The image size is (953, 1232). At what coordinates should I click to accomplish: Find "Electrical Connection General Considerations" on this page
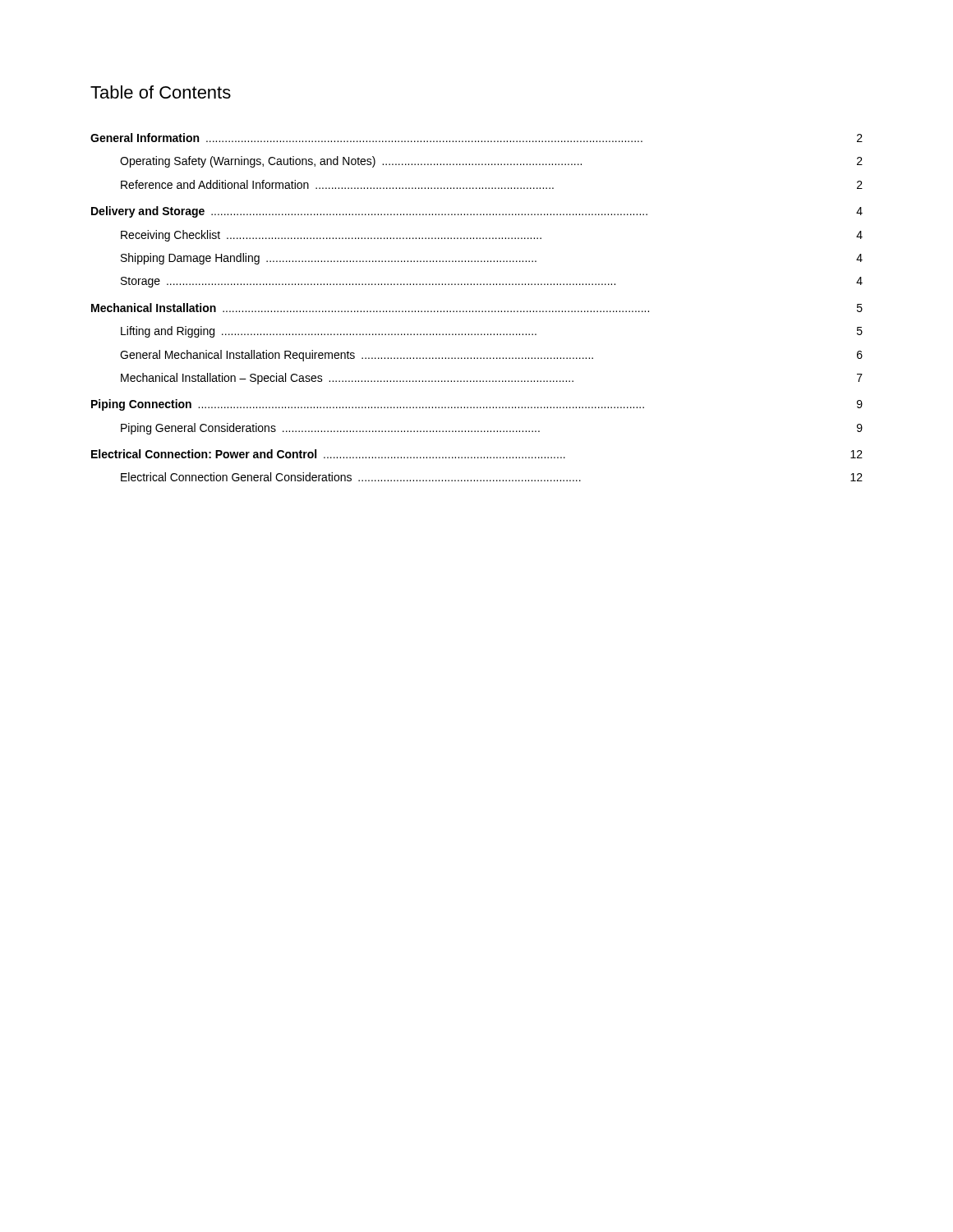(476, 478)
